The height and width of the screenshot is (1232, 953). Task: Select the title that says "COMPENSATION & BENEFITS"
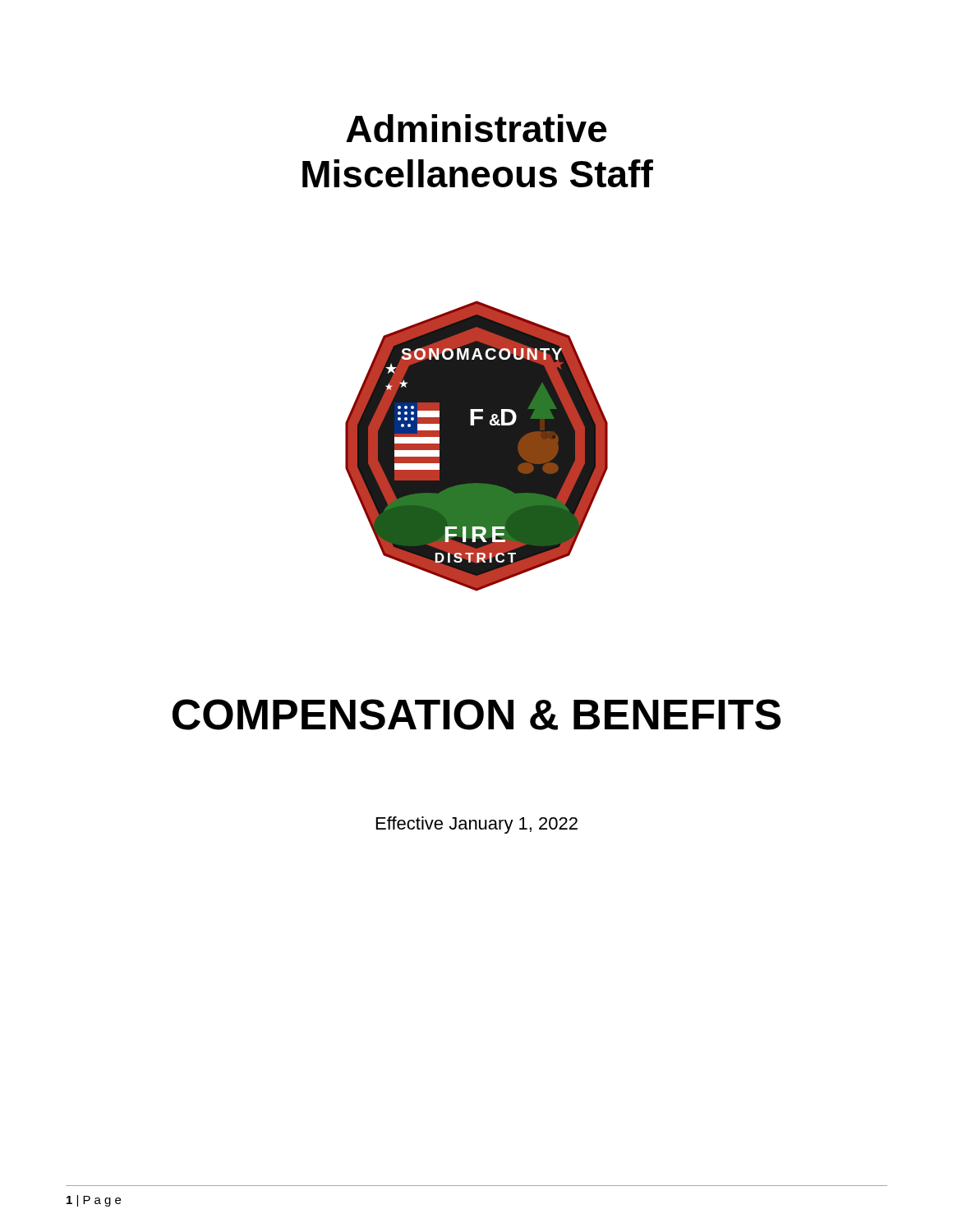click(476, 715)
